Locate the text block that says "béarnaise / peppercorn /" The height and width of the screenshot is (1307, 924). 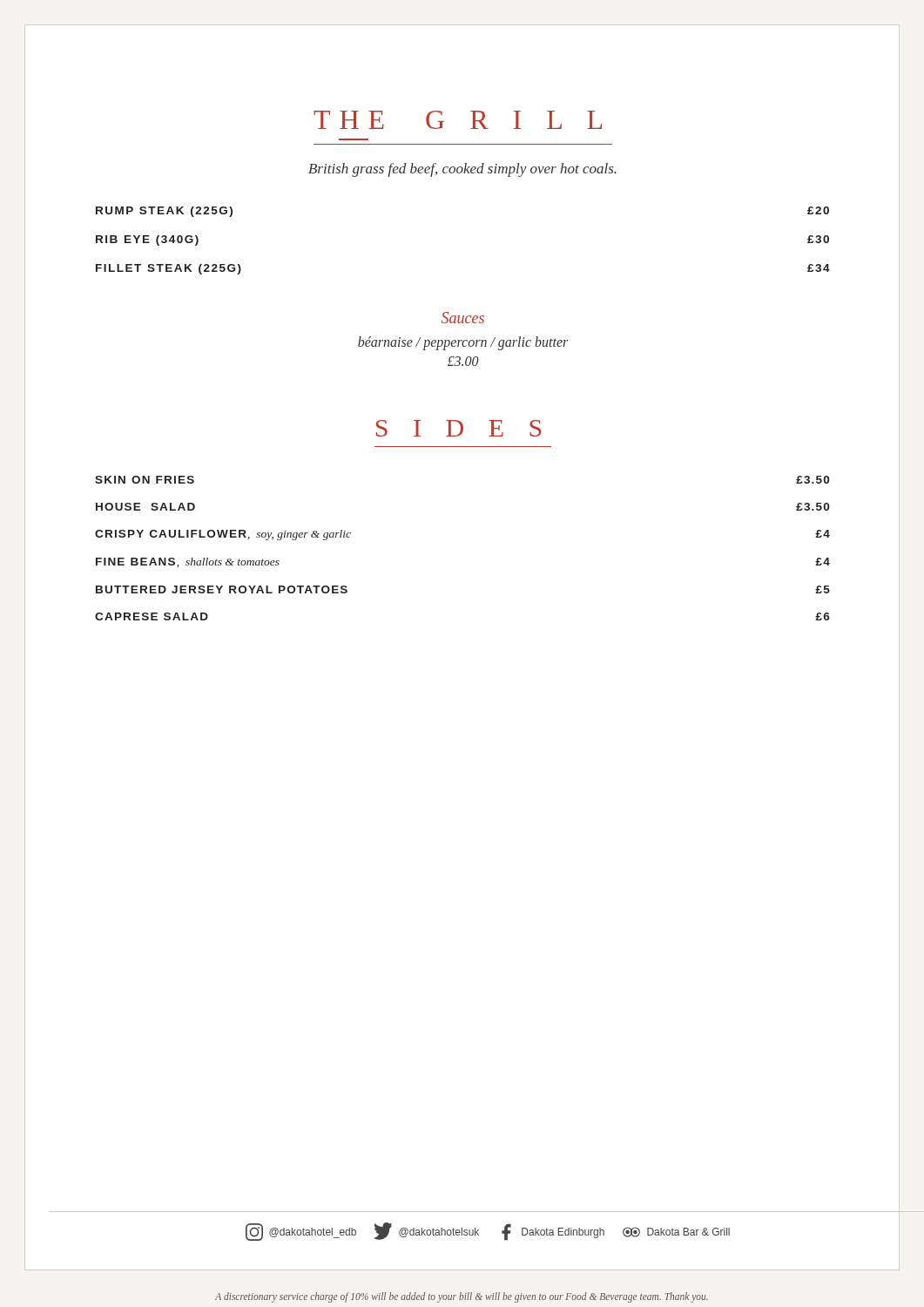point(463,342)
